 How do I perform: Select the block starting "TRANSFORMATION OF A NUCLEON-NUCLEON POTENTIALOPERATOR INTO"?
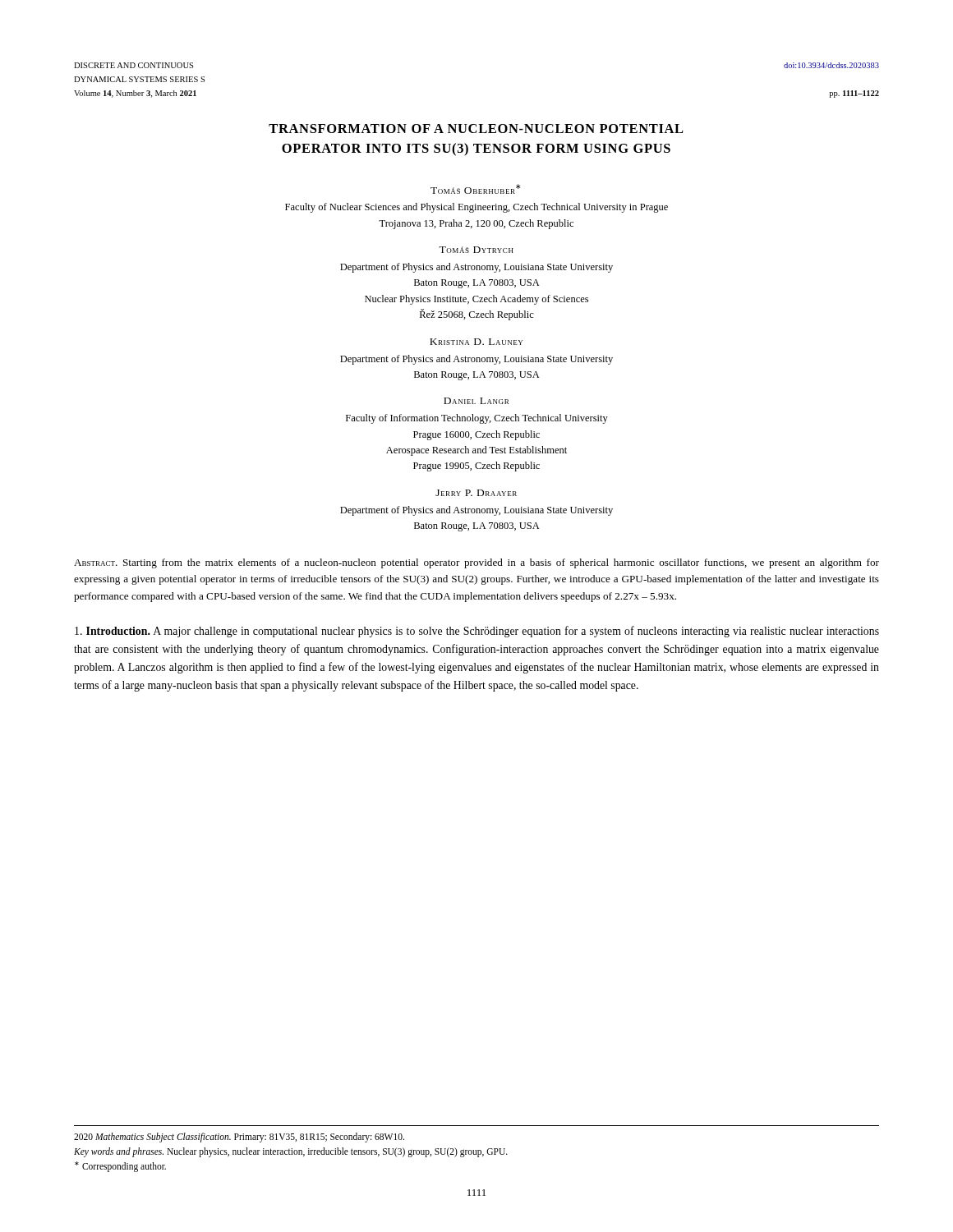pos(476,139)
